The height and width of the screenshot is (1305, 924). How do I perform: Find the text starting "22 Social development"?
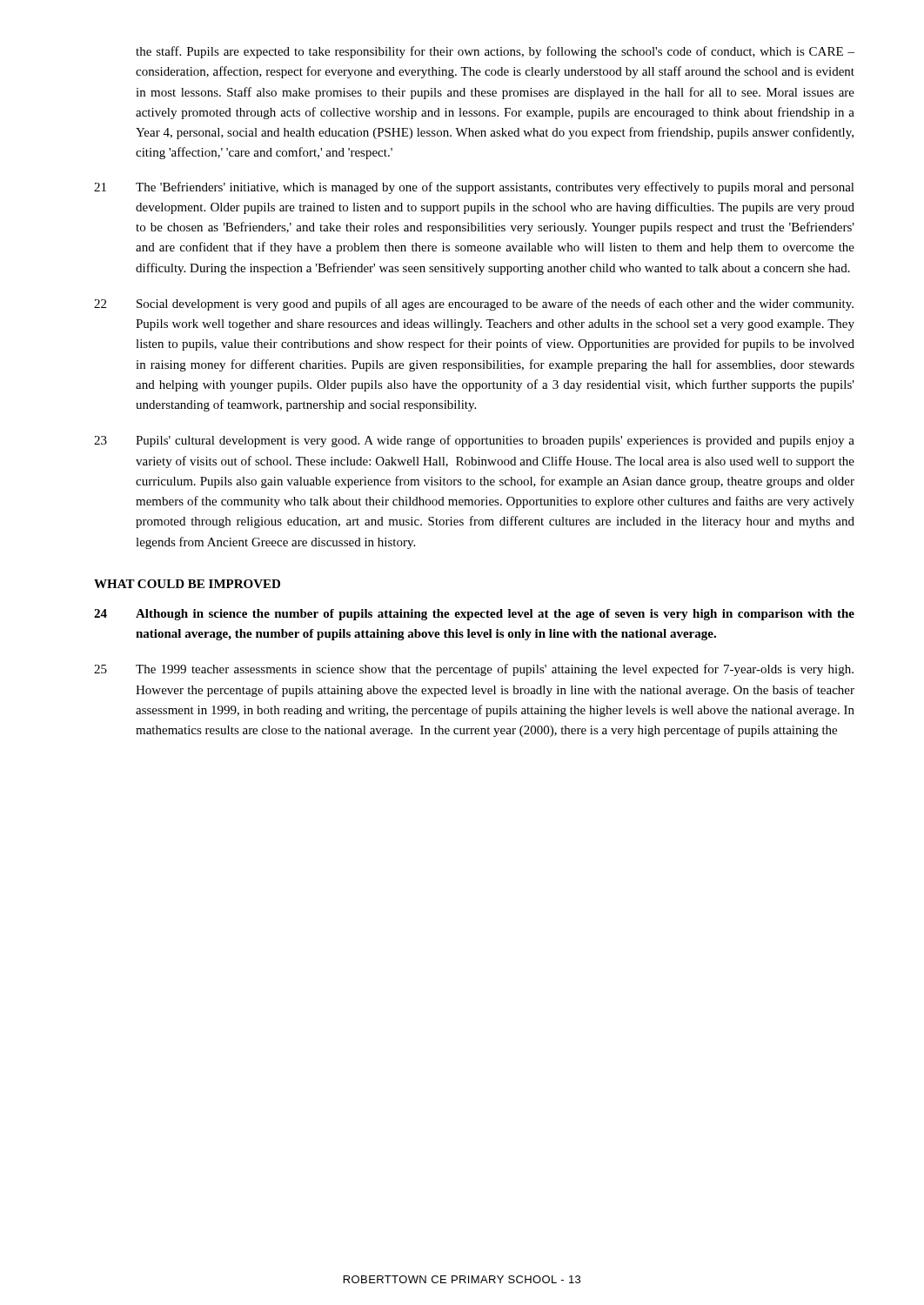pyautogui.click(x=474, y=355)
